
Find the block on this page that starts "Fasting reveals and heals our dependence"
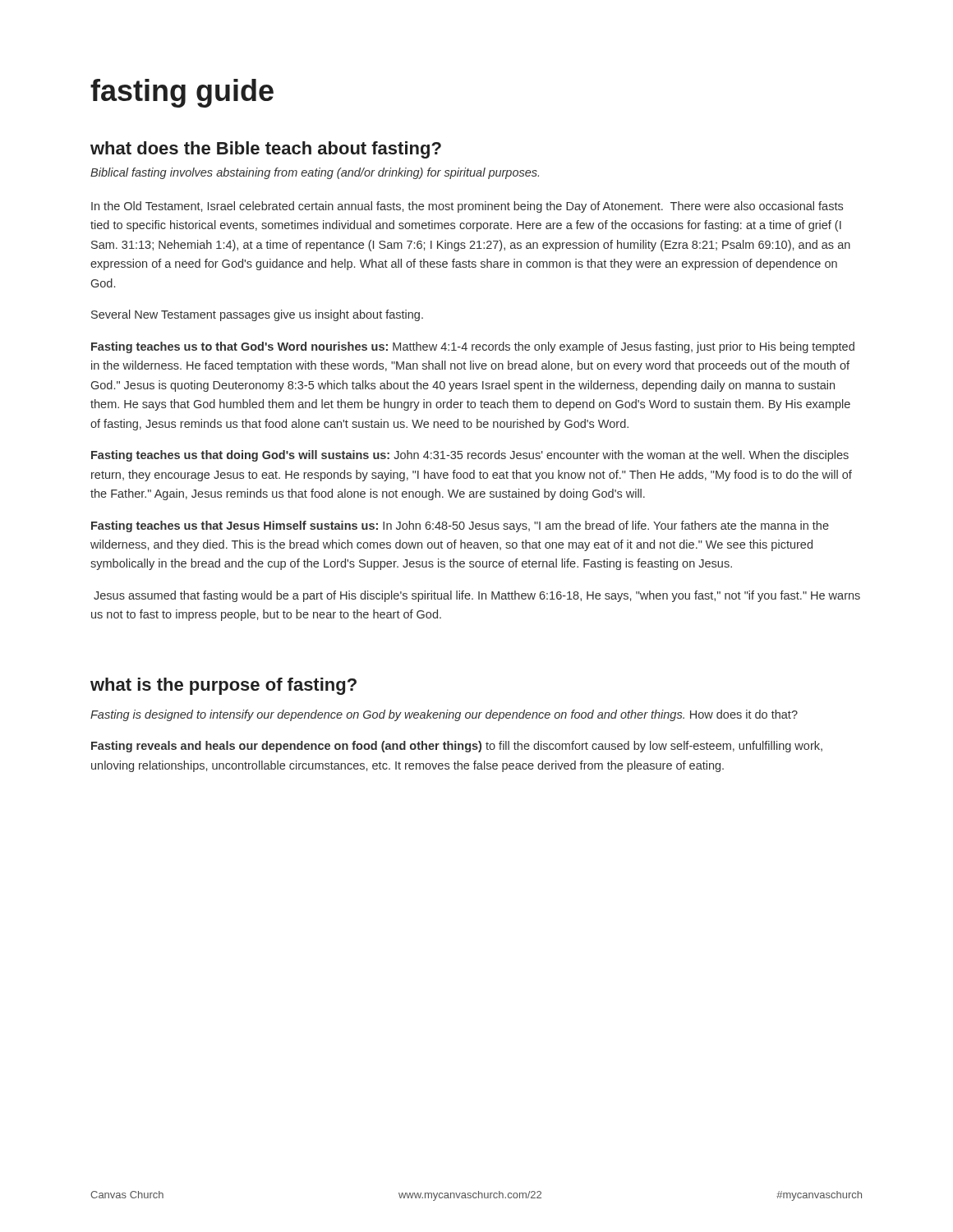click(x=457, y=755)
